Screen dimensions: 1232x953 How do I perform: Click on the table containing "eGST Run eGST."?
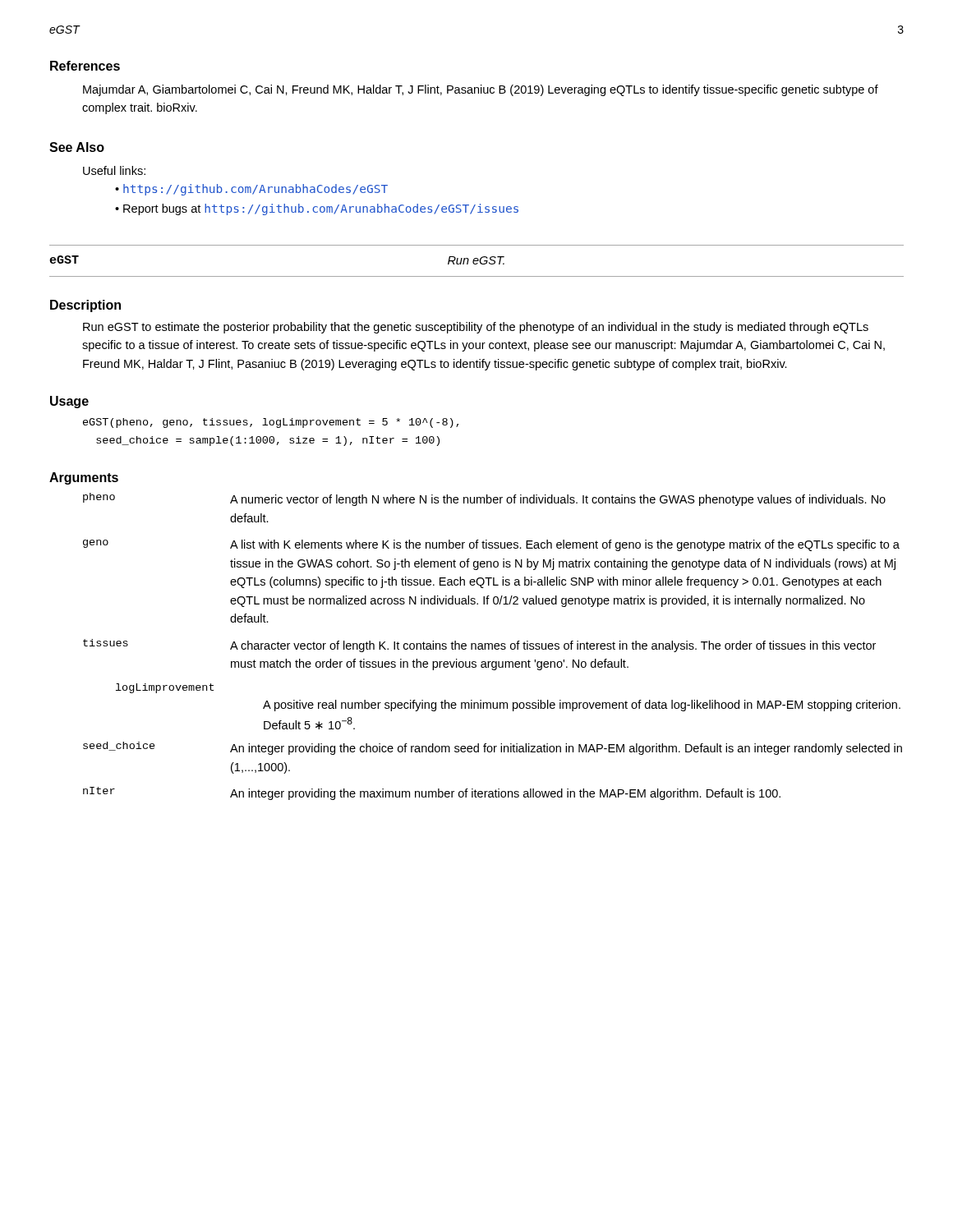click(x=476, y=261)
